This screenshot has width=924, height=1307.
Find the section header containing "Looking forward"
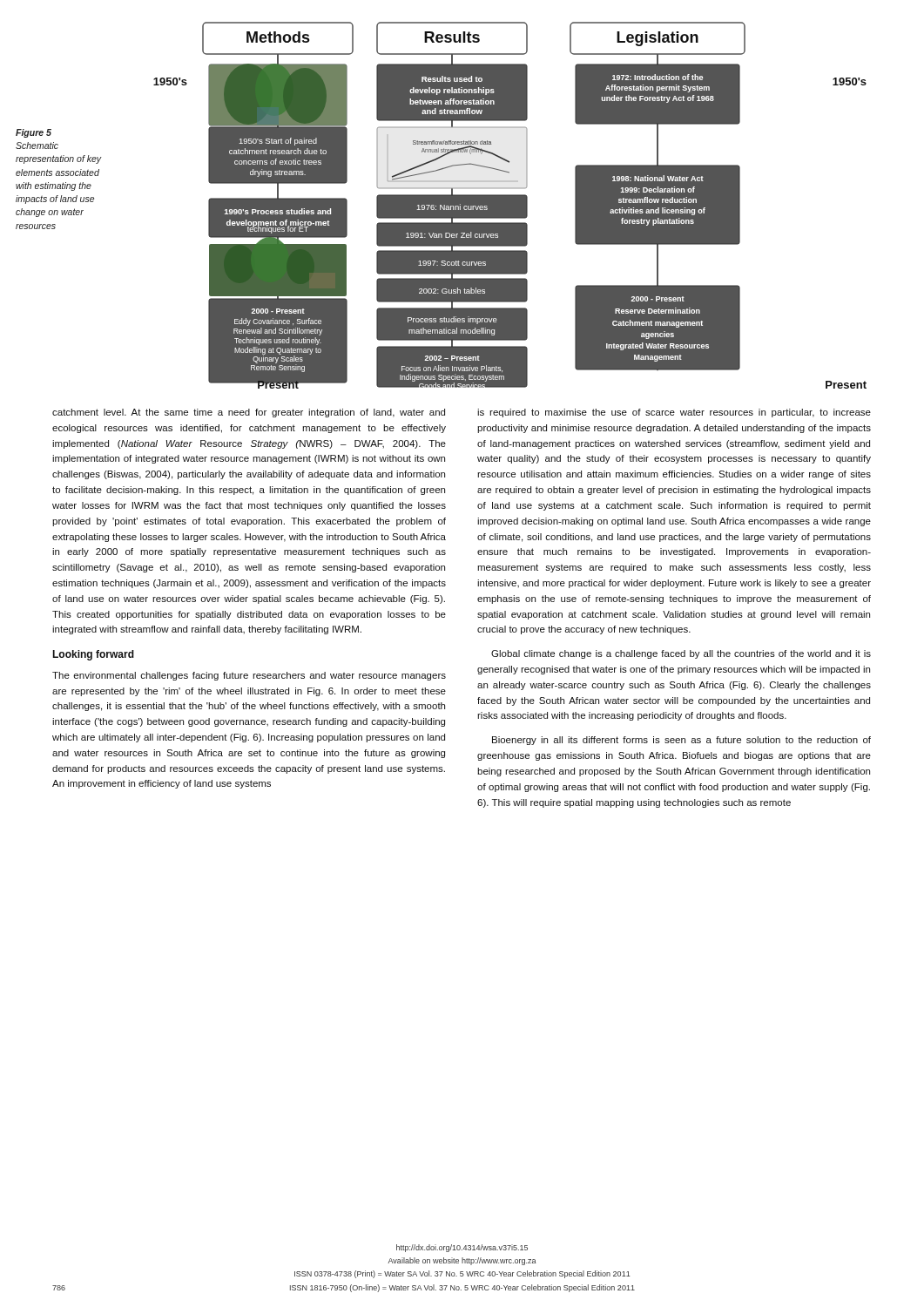(x=93, y=655)
